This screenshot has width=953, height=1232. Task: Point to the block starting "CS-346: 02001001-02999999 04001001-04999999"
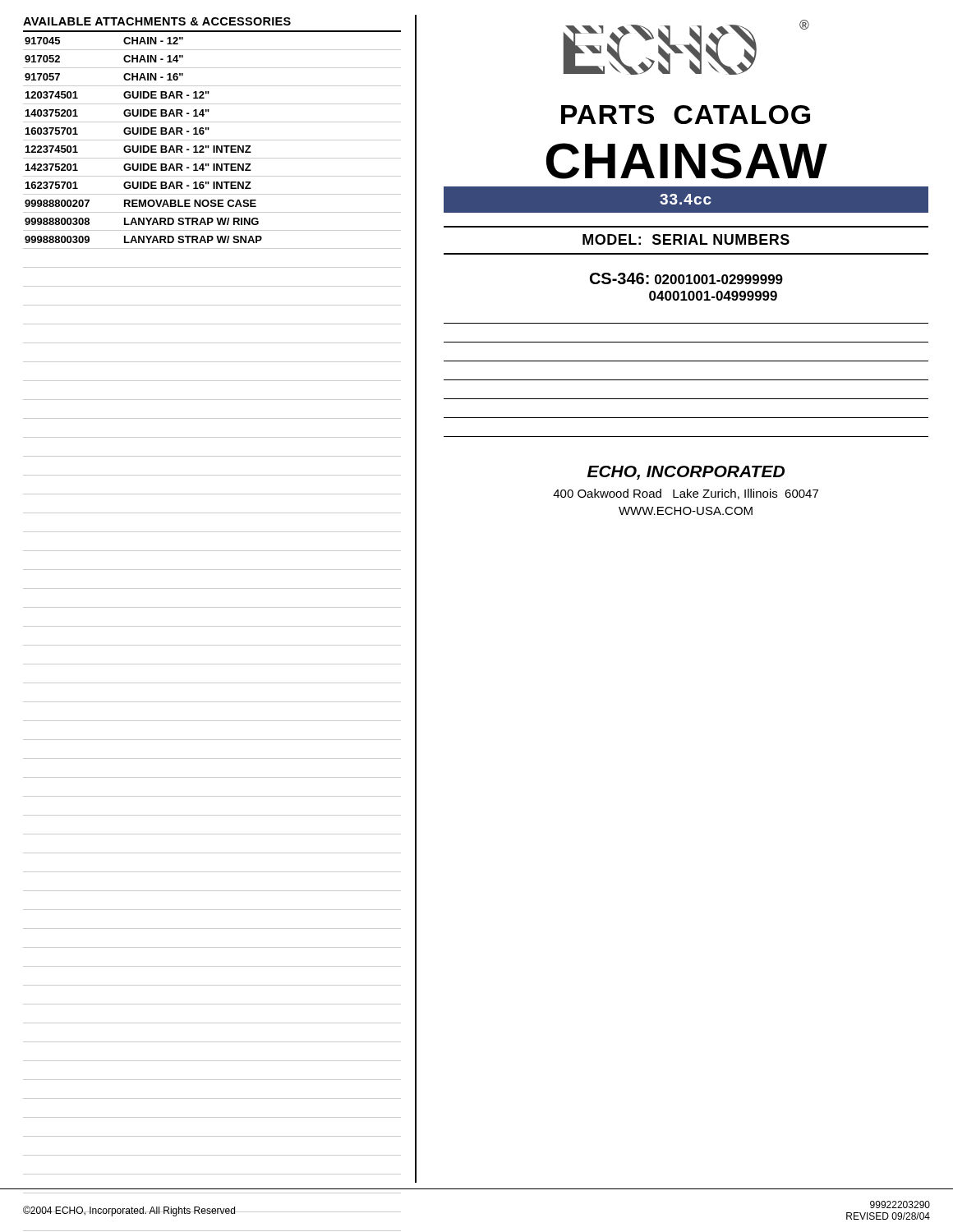686,287
